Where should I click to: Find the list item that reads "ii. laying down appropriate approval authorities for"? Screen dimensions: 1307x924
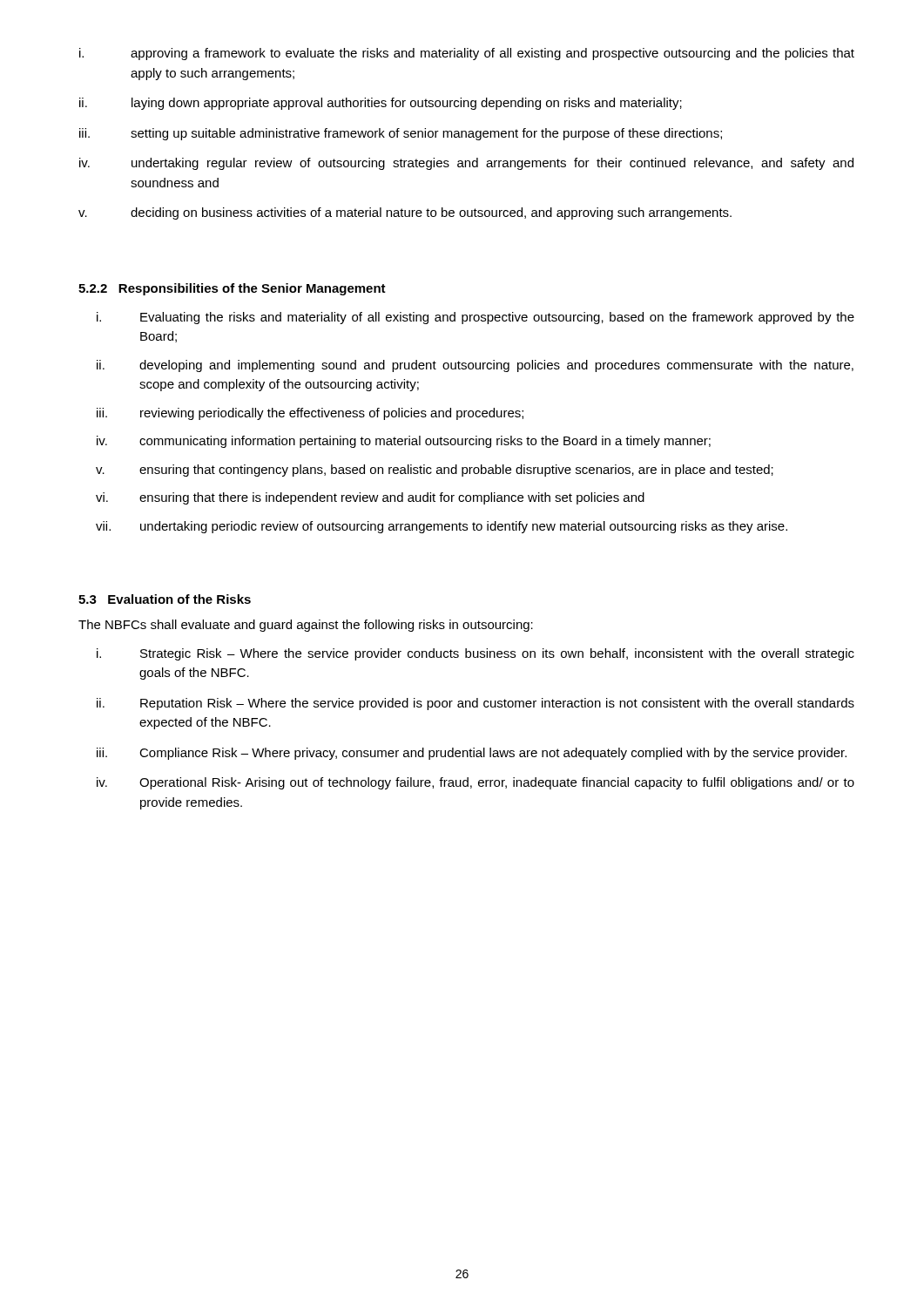(466, 103)
